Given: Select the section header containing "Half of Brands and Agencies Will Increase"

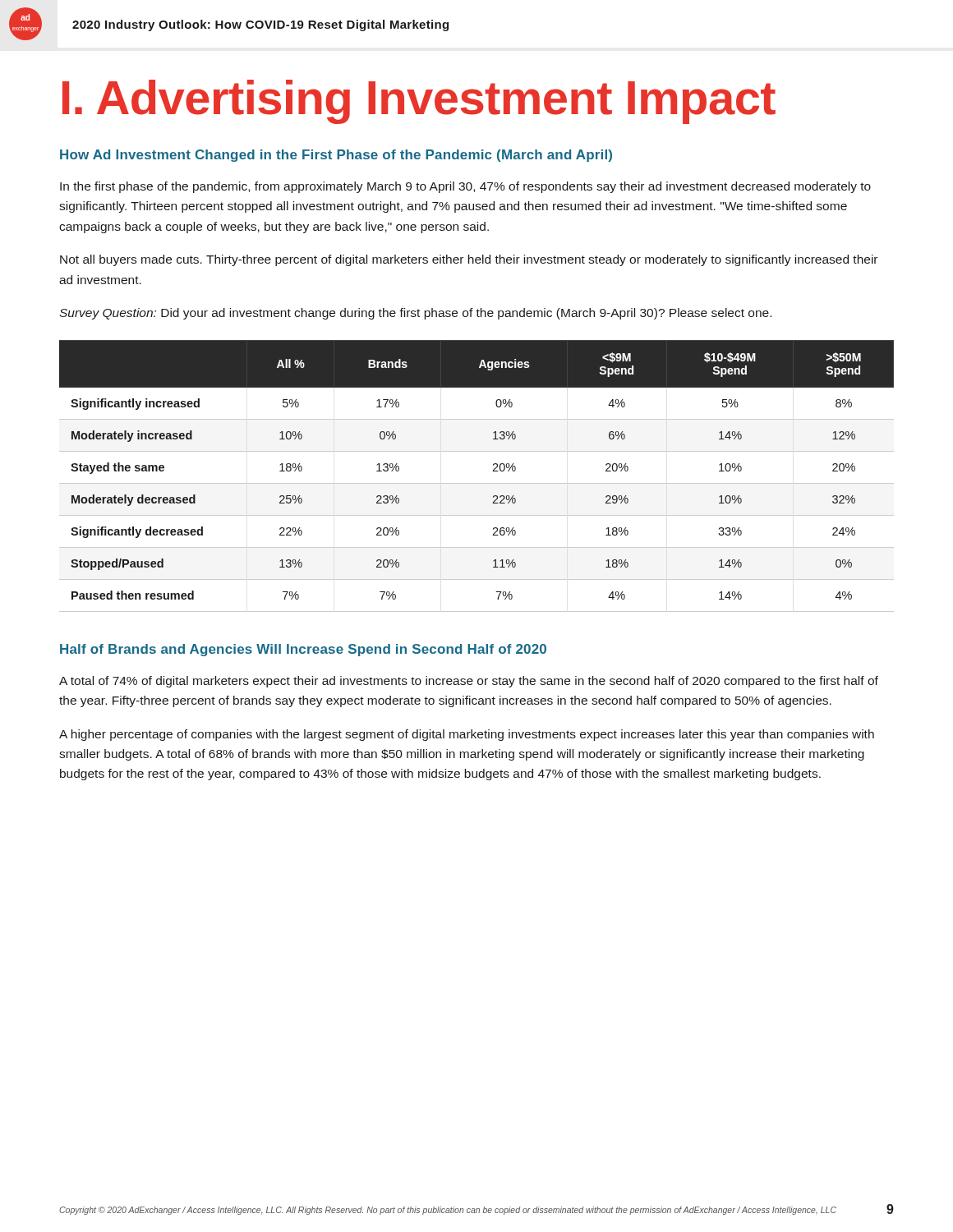Looking at the screenshot, I should [303, 649].
